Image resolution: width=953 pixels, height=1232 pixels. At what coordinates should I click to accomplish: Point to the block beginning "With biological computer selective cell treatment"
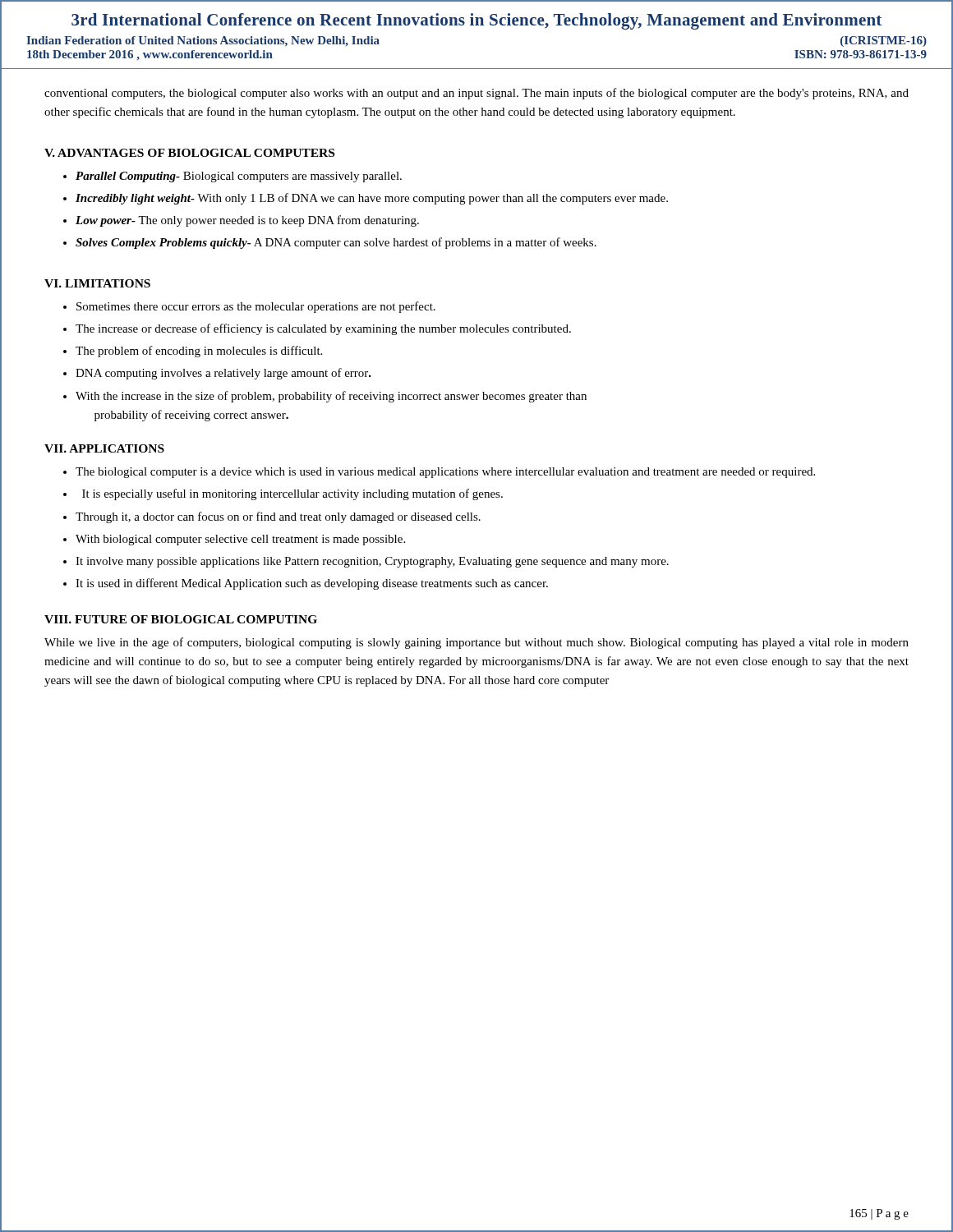(x=241, y=539)
